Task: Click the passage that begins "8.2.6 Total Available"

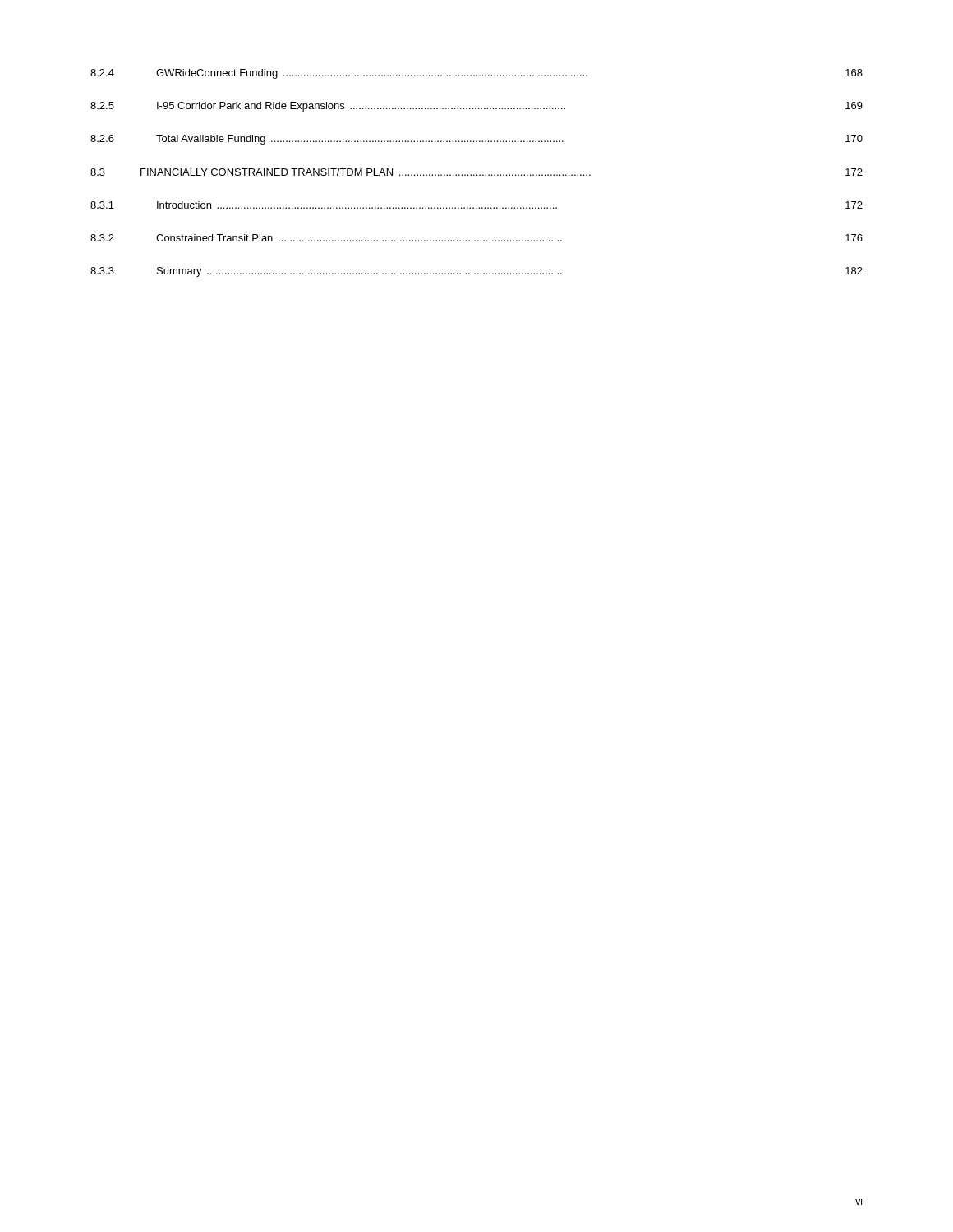Action: (x=476, y=139)
